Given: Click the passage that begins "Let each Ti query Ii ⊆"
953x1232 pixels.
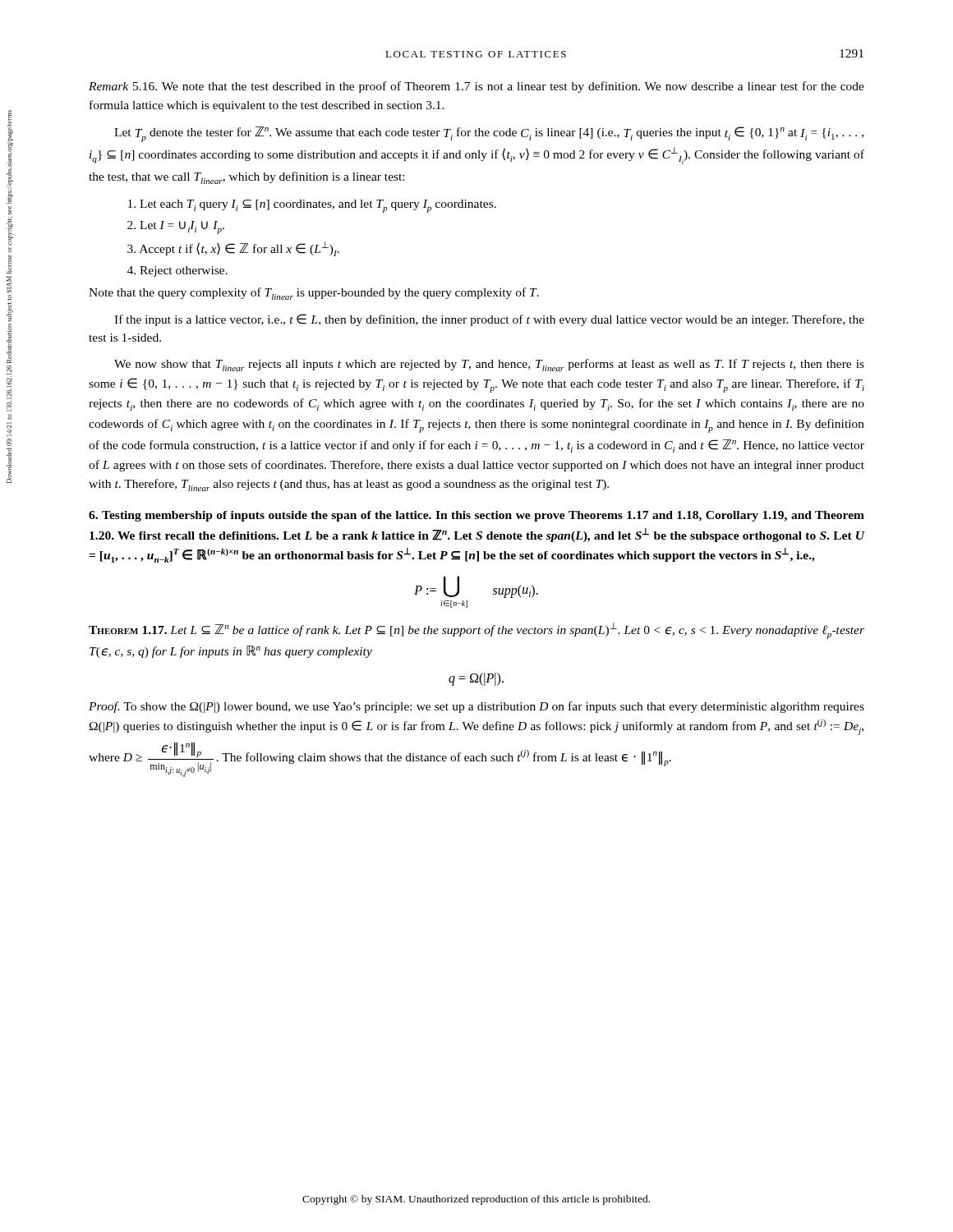Looking at the screenshot, I should tap(312, 205).
